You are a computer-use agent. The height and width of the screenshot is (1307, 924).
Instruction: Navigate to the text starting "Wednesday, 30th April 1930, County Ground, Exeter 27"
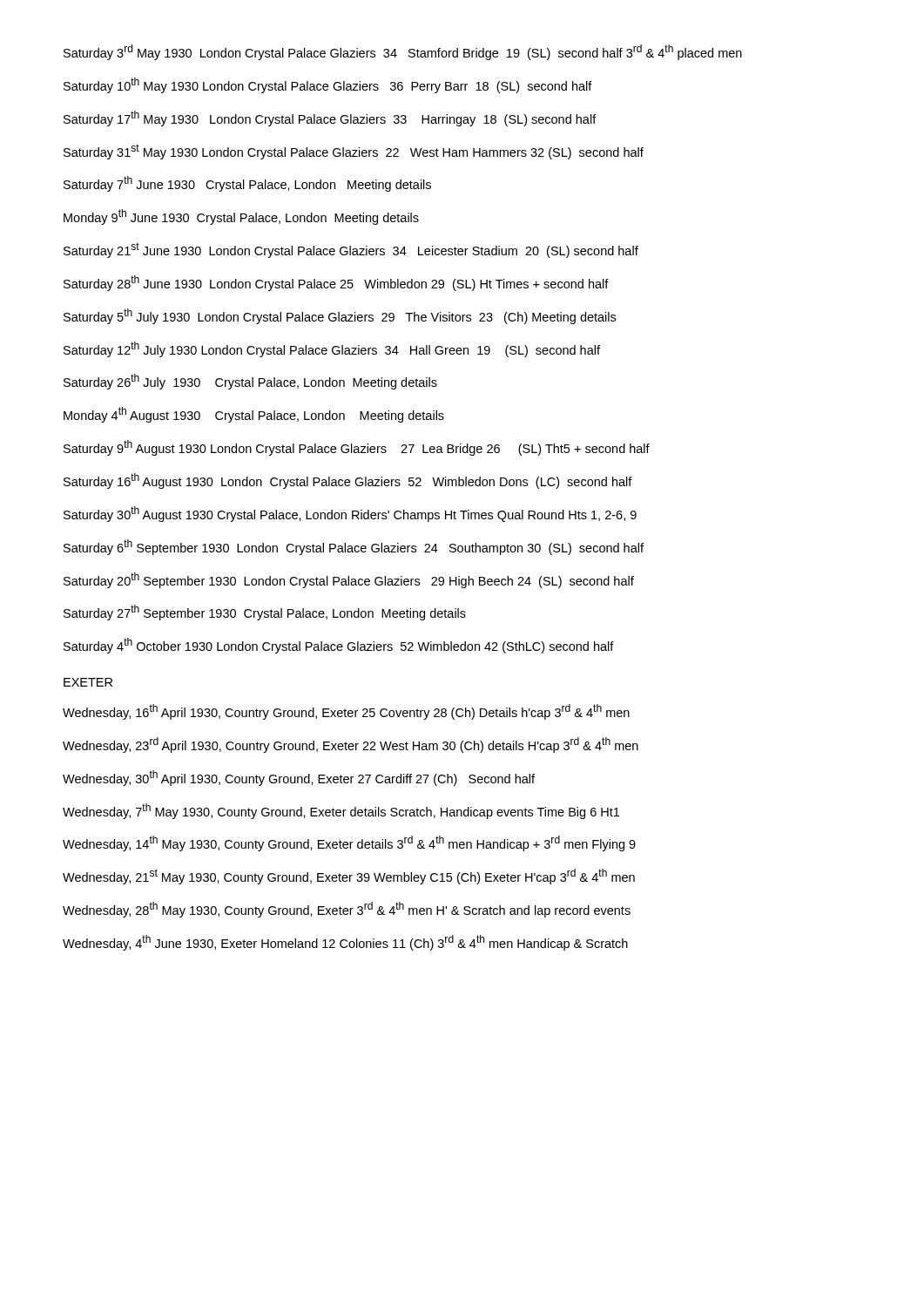[x=299, y=777]
